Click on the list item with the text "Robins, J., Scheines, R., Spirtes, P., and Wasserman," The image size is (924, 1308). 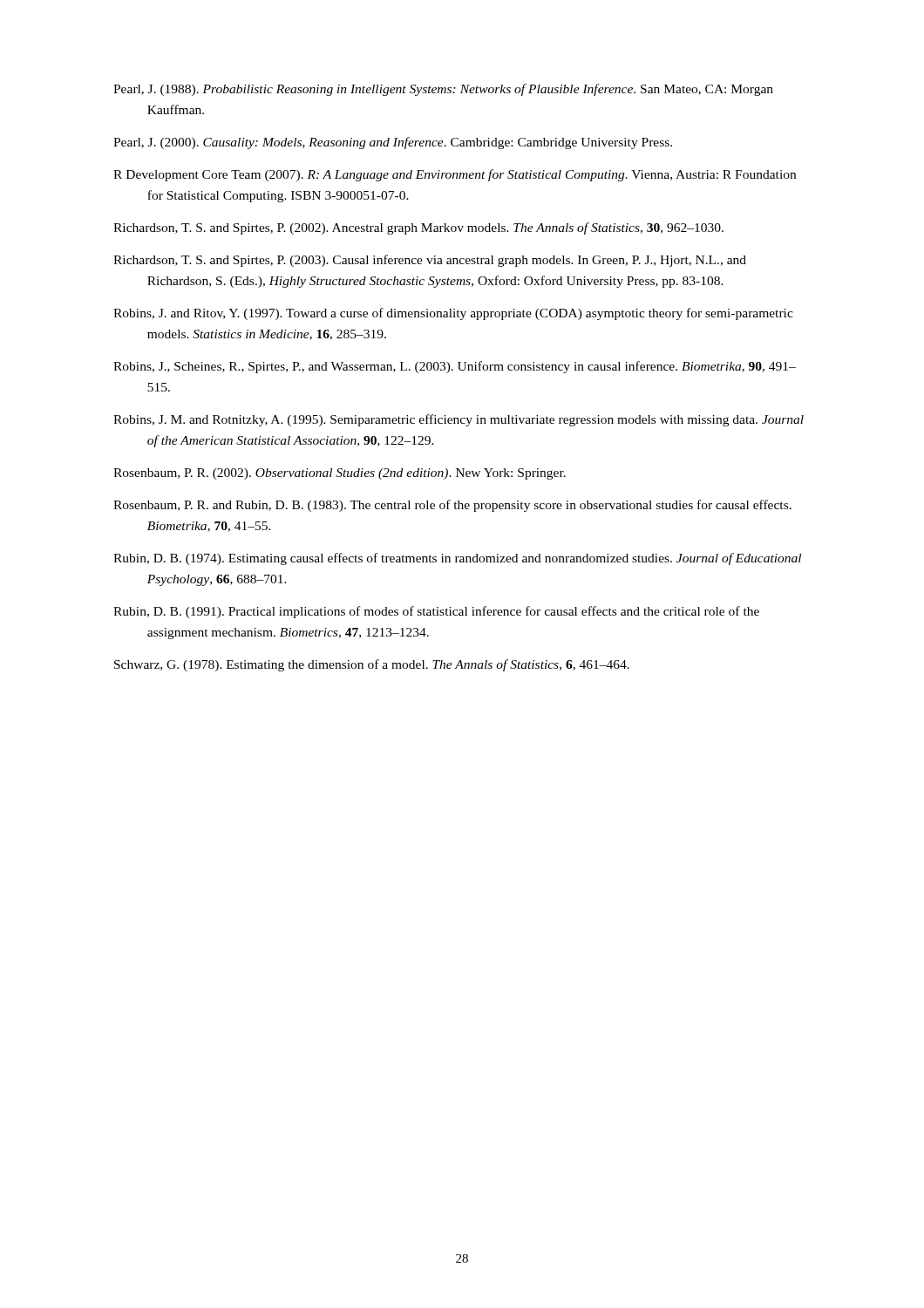(x=454, y=376)
